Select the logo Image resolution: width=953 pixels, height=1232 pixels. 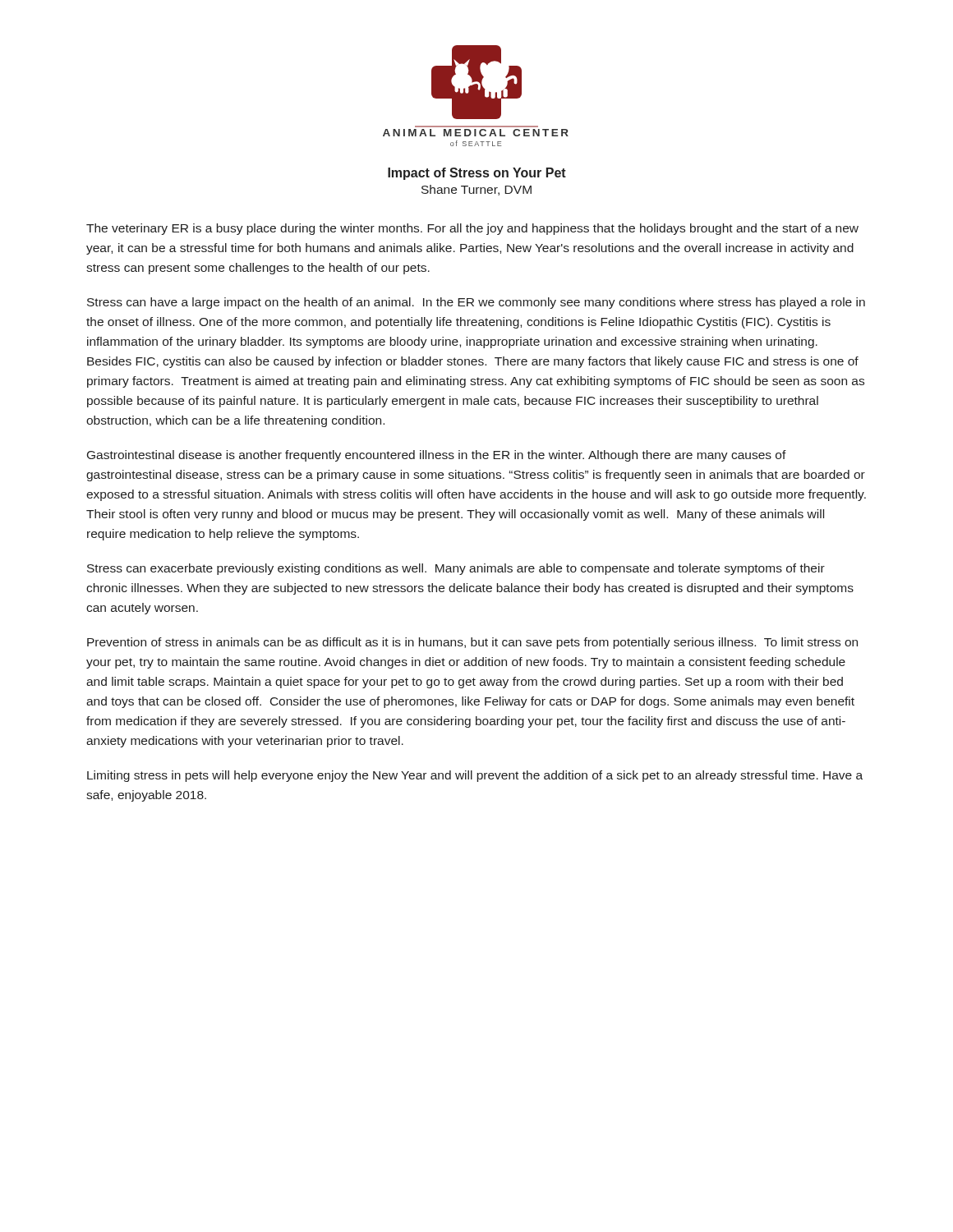[476, 96]
